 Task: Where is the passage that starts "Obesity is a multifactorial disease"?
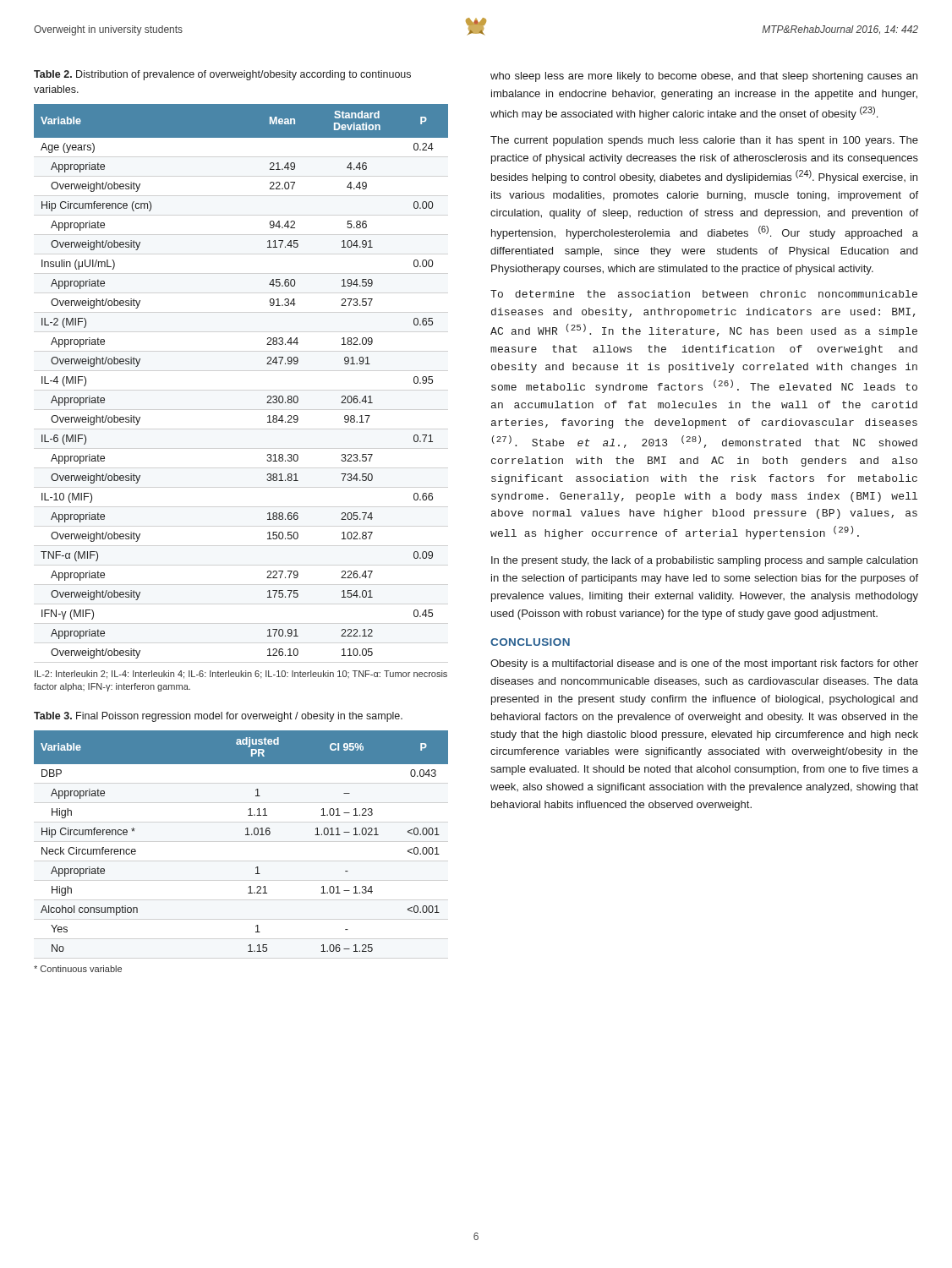[x=704, y=734]
